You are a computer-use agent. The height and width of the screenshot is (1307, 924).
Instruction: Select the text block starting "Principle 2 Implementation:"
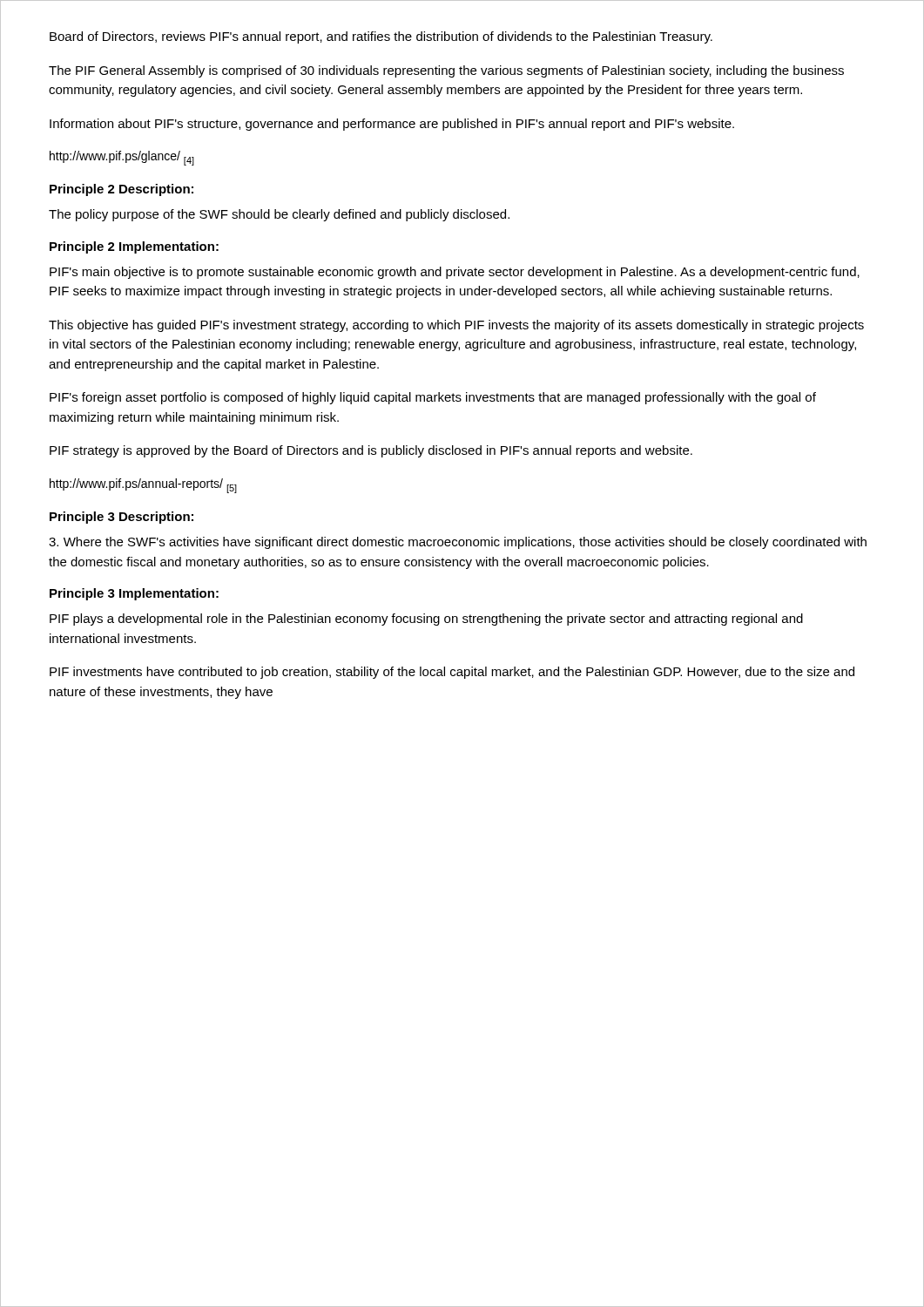click(134, 246)
